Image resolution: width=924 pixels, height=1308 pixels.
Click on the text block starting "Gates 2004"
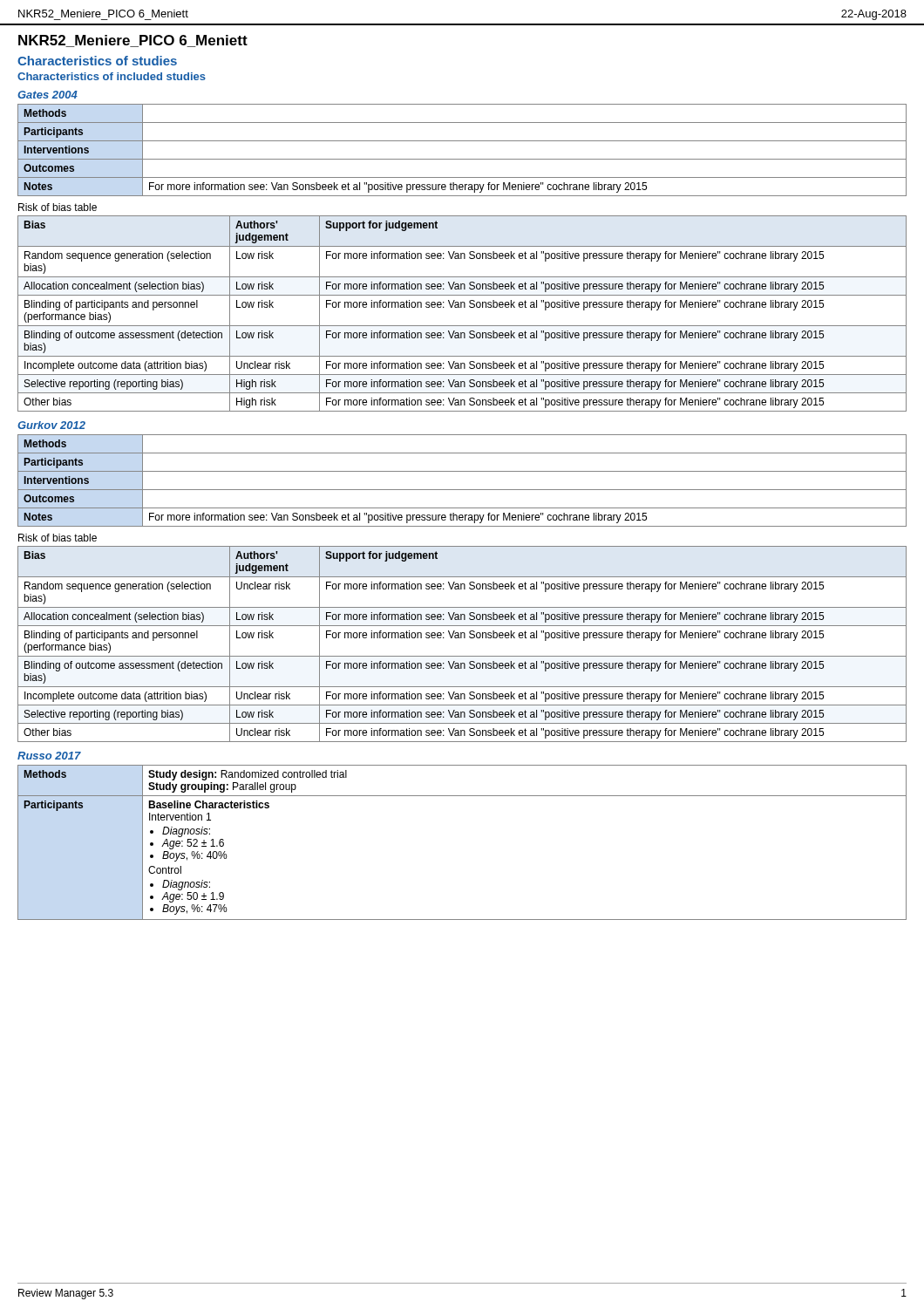point(47,95)
